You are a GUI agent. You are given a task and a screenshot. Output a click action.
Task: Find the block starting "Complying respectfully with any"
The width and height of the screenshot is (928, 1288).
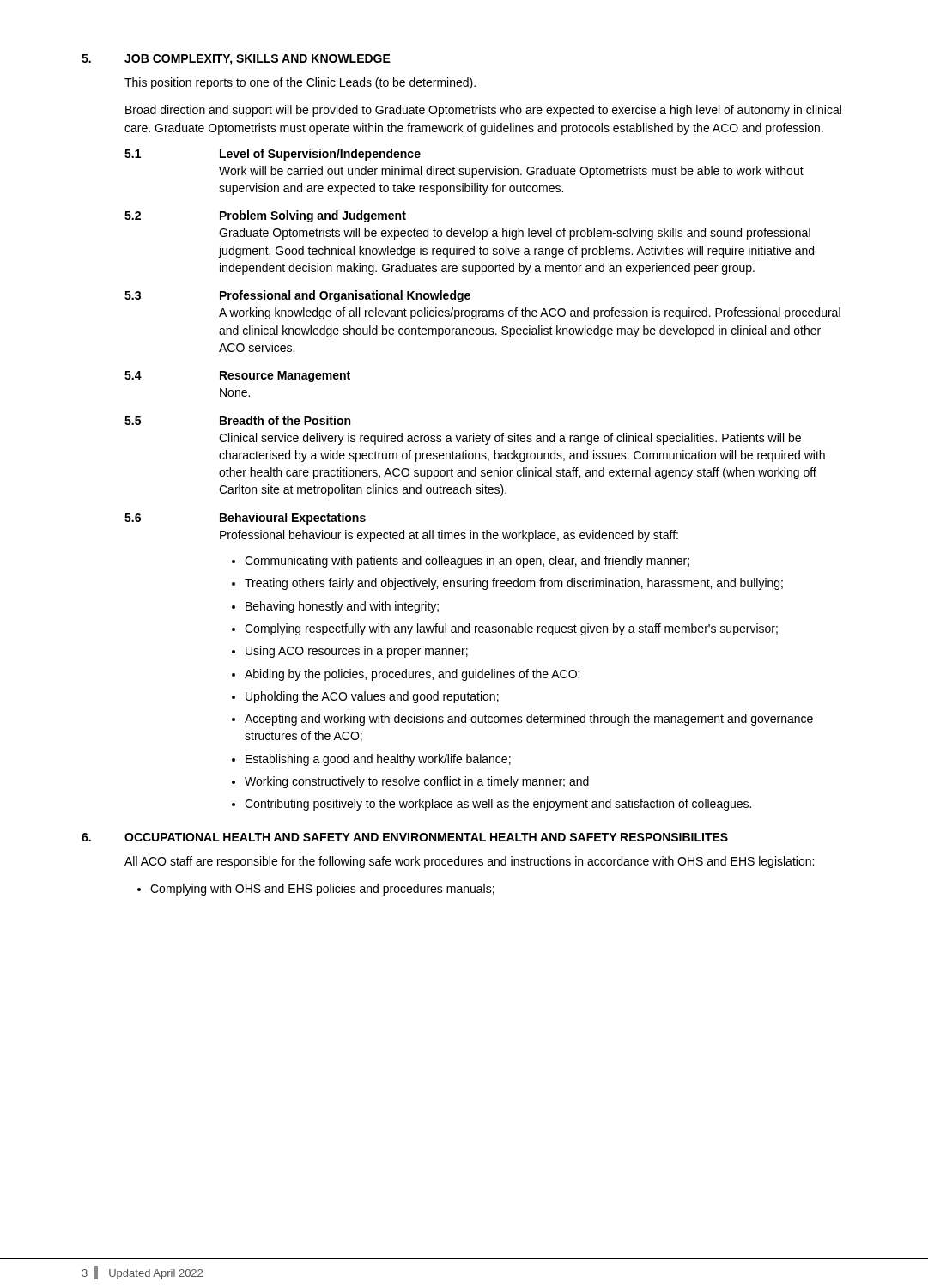[x=512, y=628]
